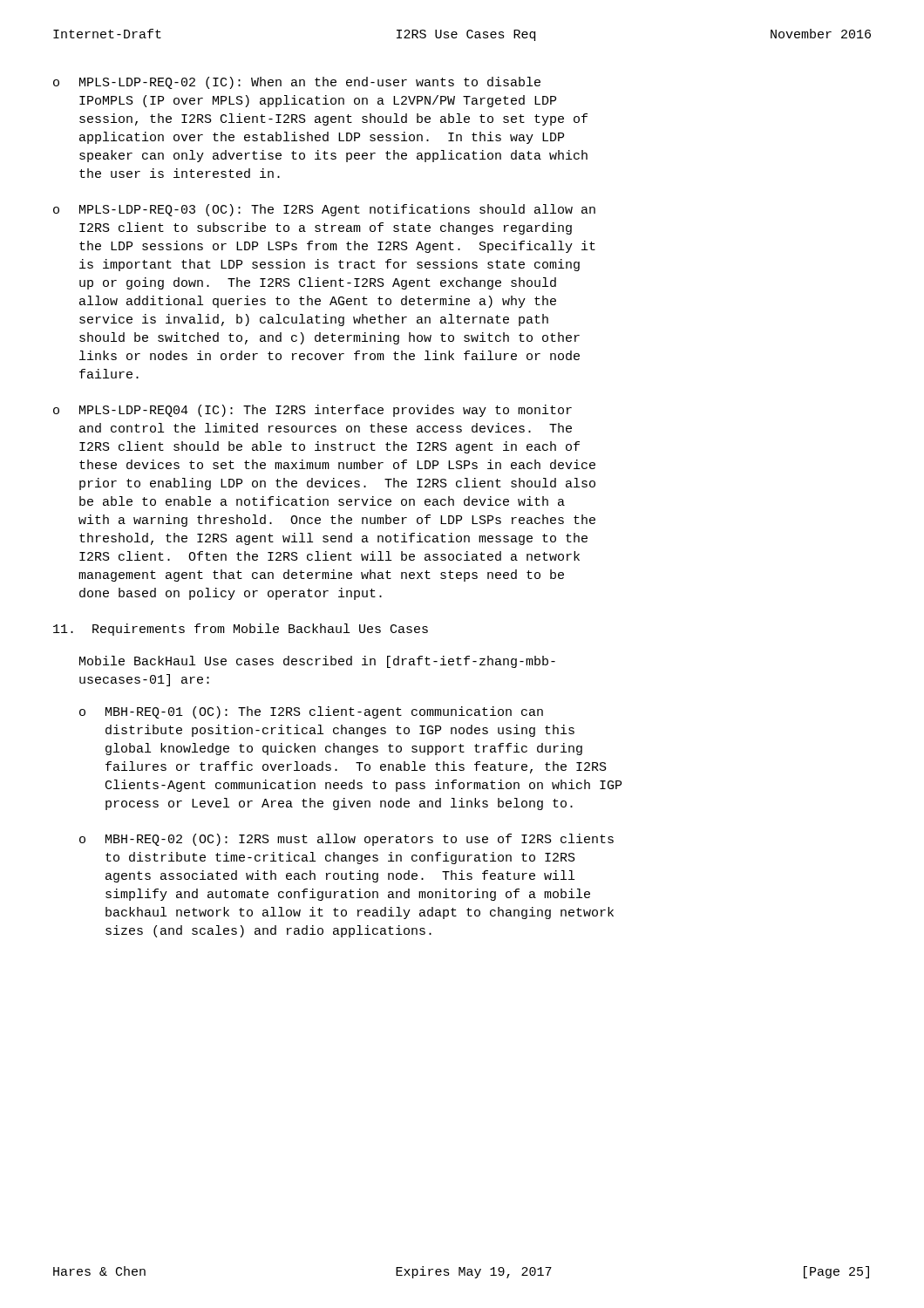Find the section header
Viewport: 924px width, 1308px height.
(241, 630)
